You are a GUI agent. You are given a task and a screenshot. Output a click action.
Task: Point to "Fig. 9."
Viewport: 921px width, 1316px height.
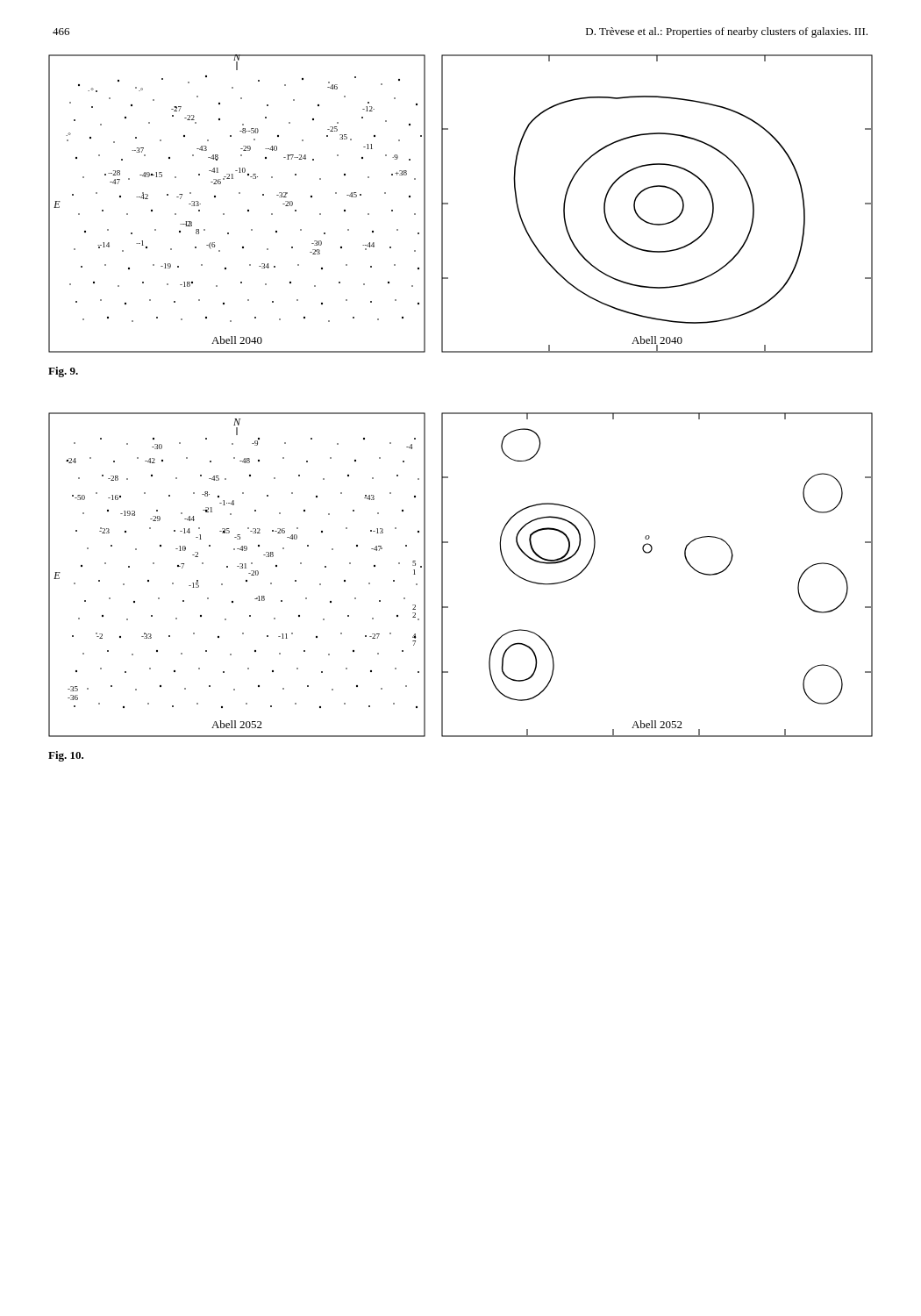[x=63, y=371]
